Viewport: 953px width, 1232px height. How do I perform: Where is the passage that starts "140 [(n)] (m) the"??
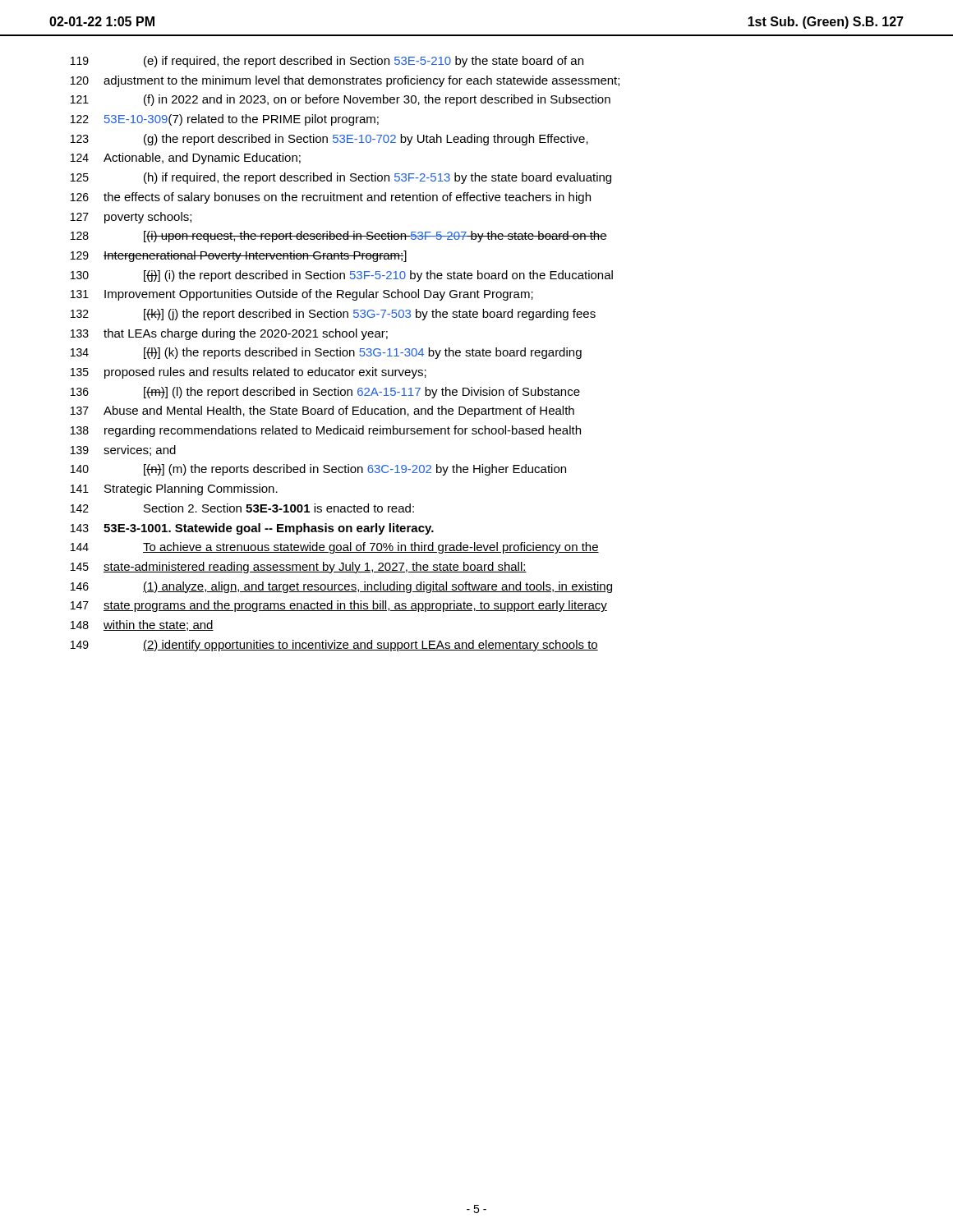476,469
